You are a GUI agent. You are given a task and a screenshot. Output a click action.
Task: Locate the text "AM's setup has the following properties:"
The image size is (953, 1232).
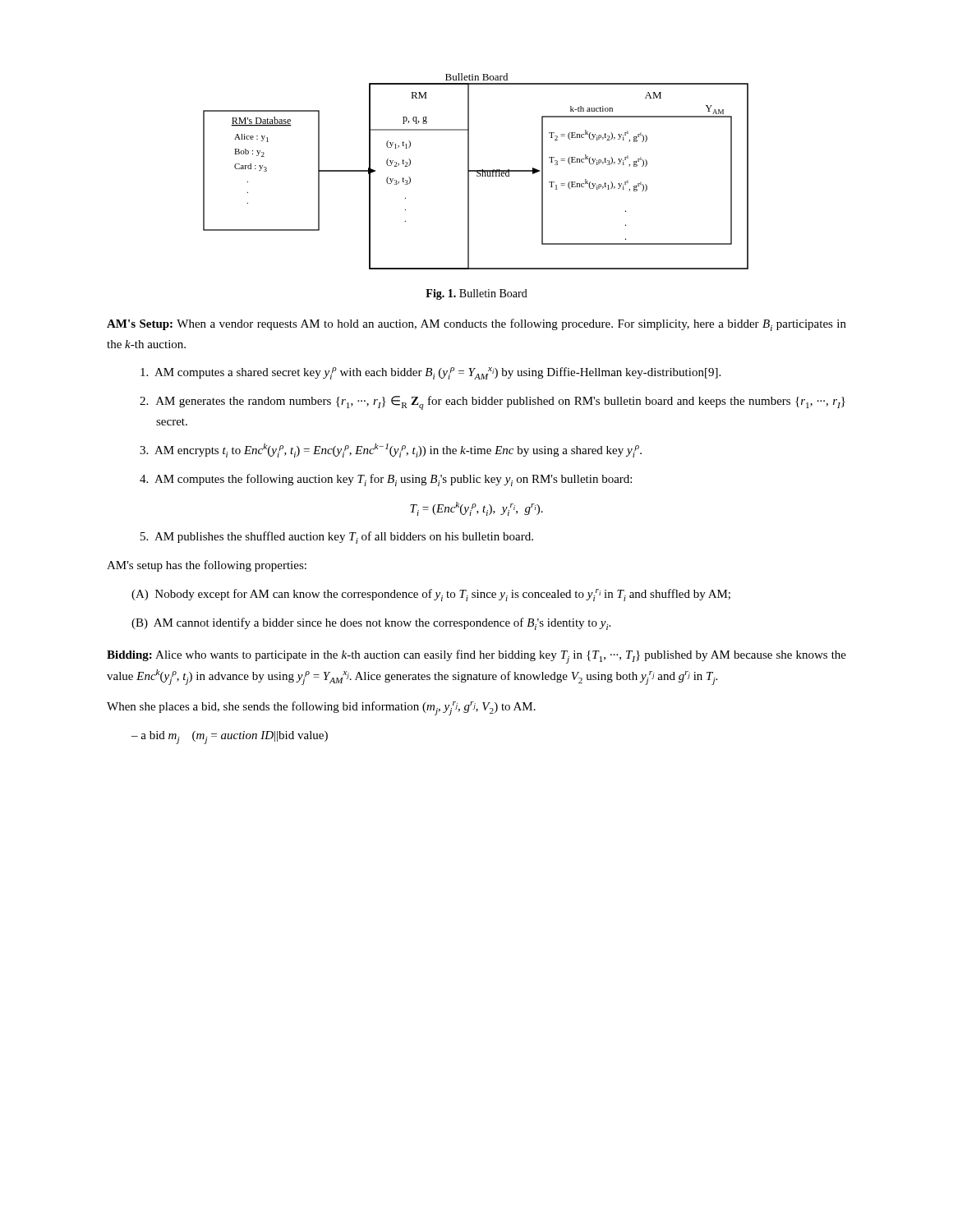click(207, 565)
